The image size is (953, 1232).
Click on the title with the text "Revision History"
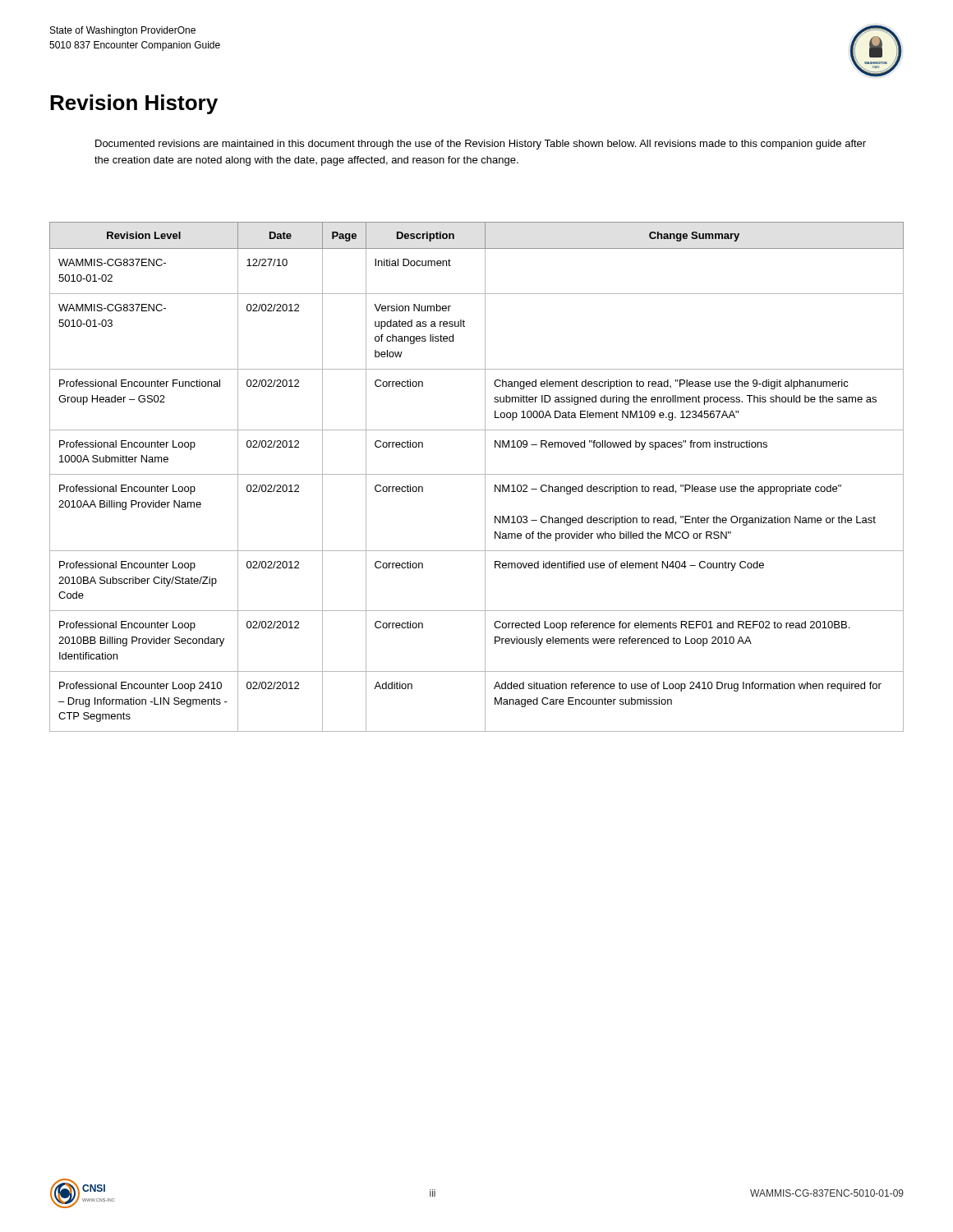pos(134,103)
